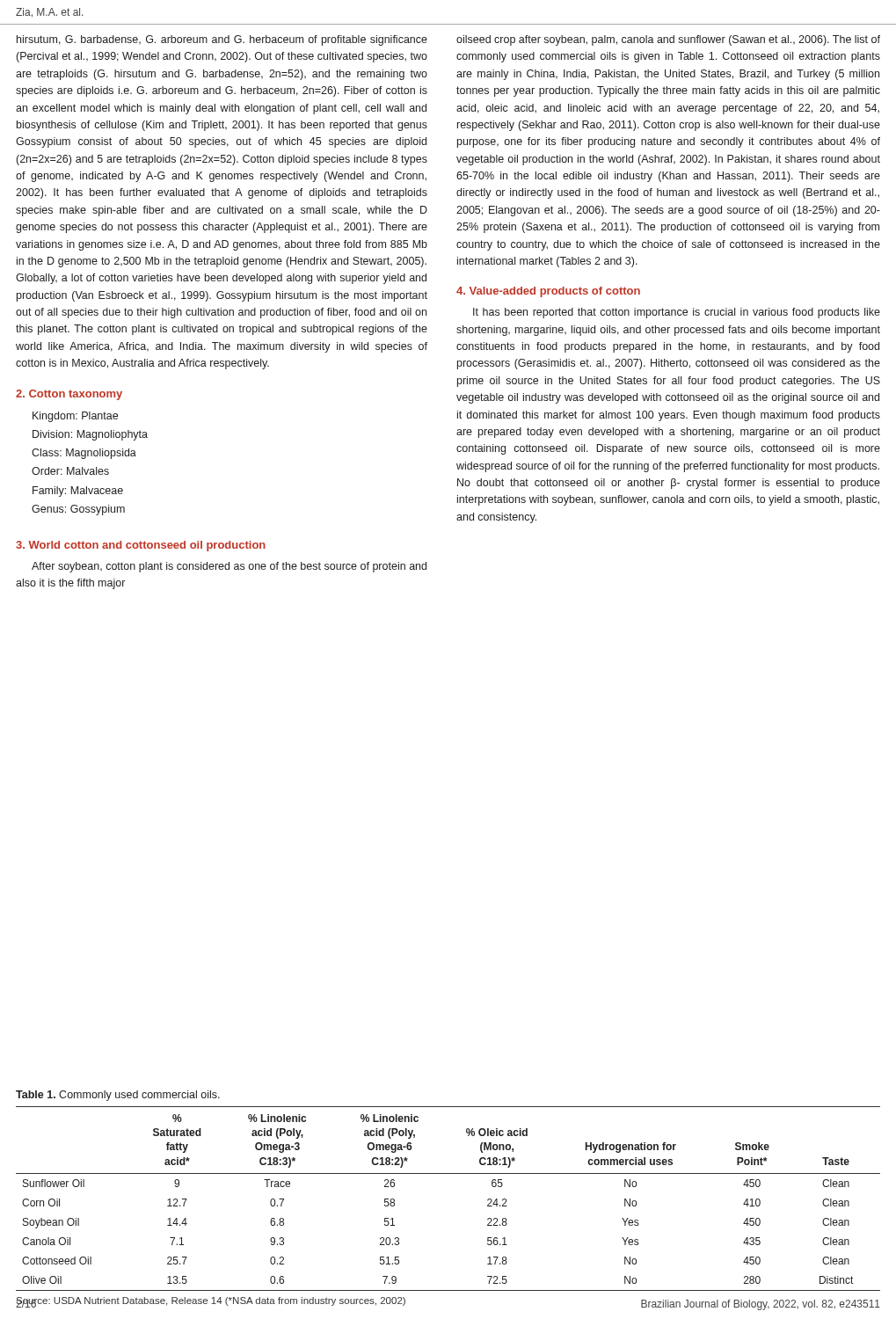Screen dimensions: 1319x896
Task: Navigate to the text starting "Family: Malvaceae"
Action: 77,490
